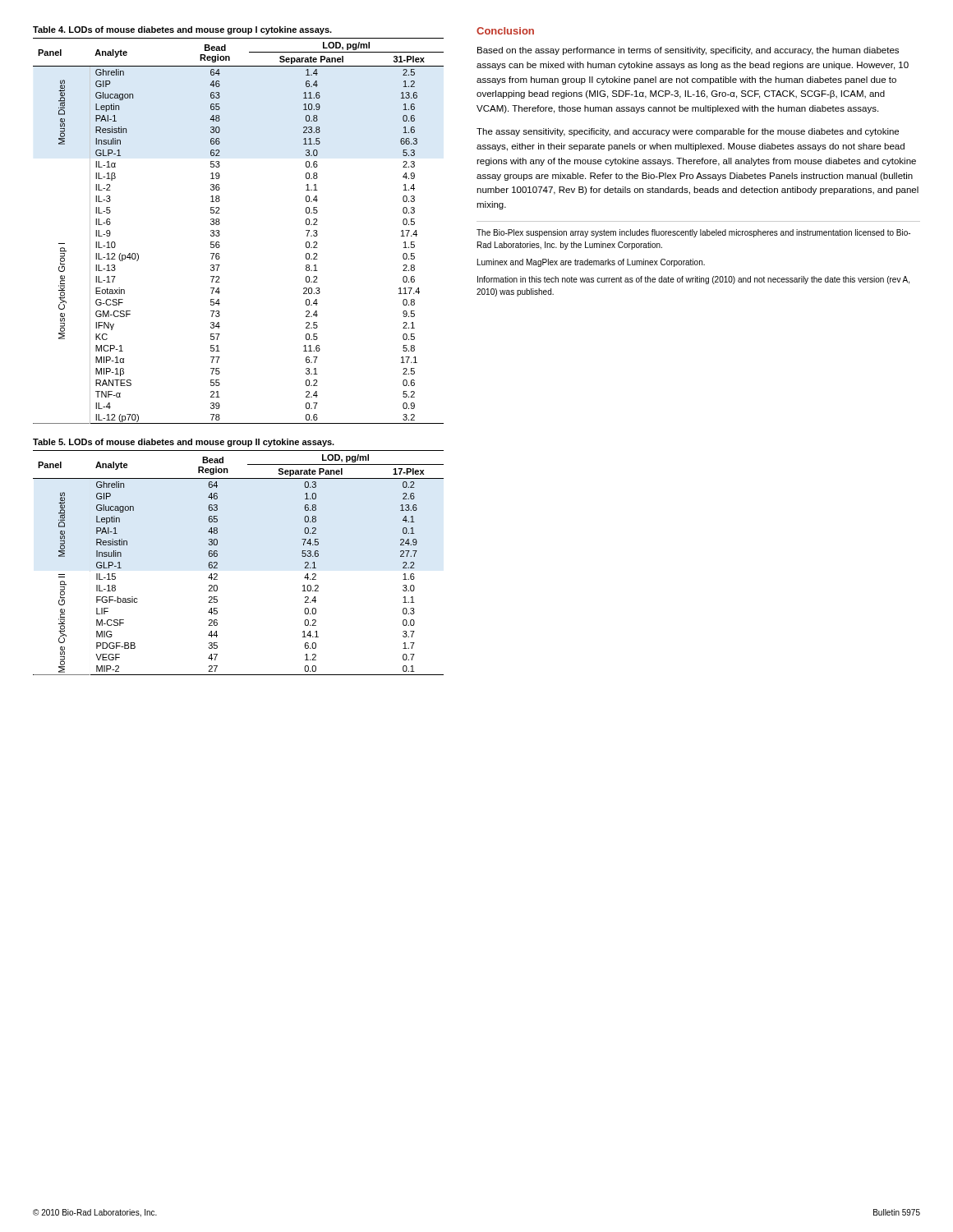This screenshot has width=953, height=1232.
Task: Locate the caption that opens with "Table 4. LODs"
Action: (182, 30)
